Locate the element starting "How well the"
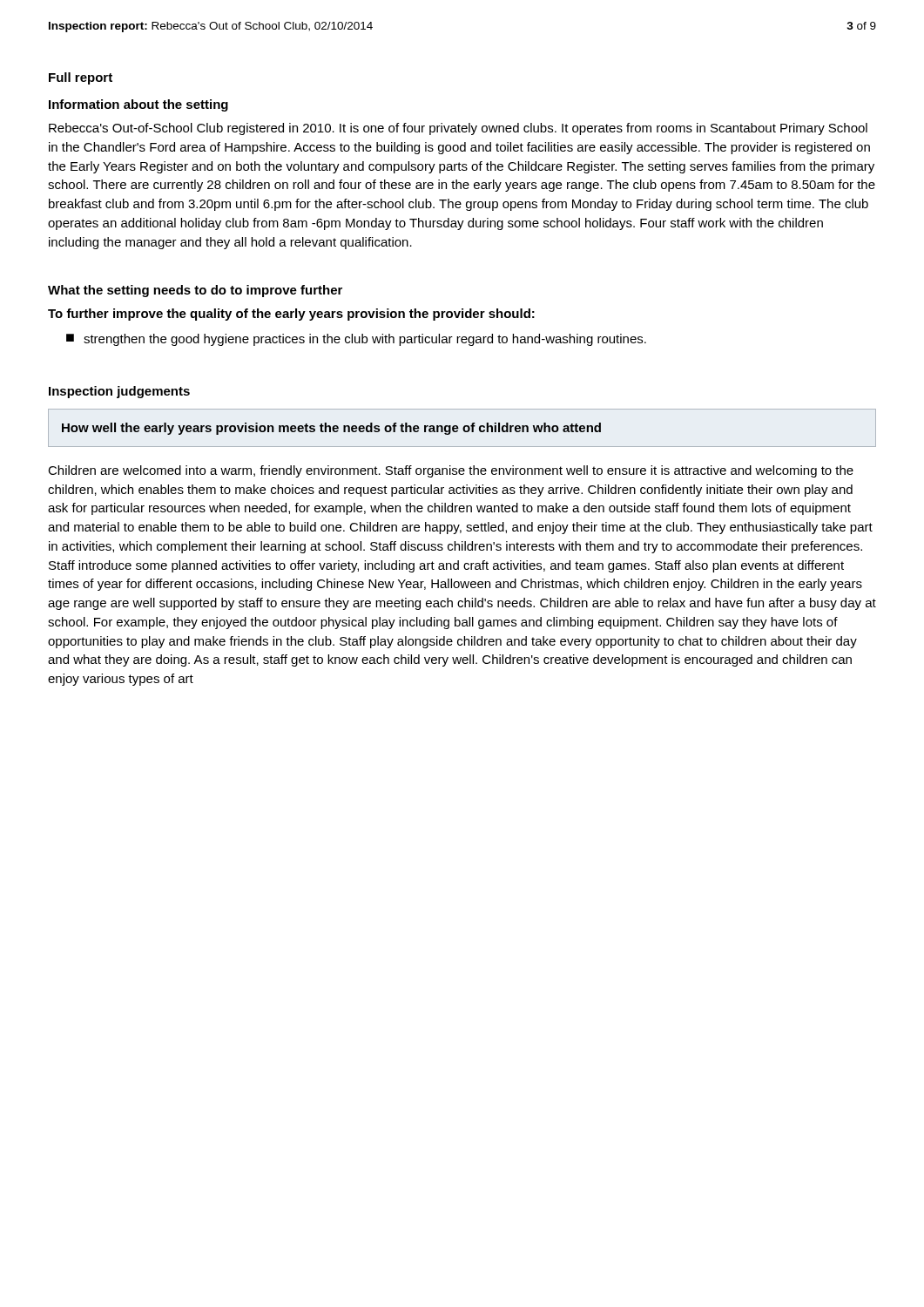The width and height of the screenshot is (924, 1307). coord(462,428)
